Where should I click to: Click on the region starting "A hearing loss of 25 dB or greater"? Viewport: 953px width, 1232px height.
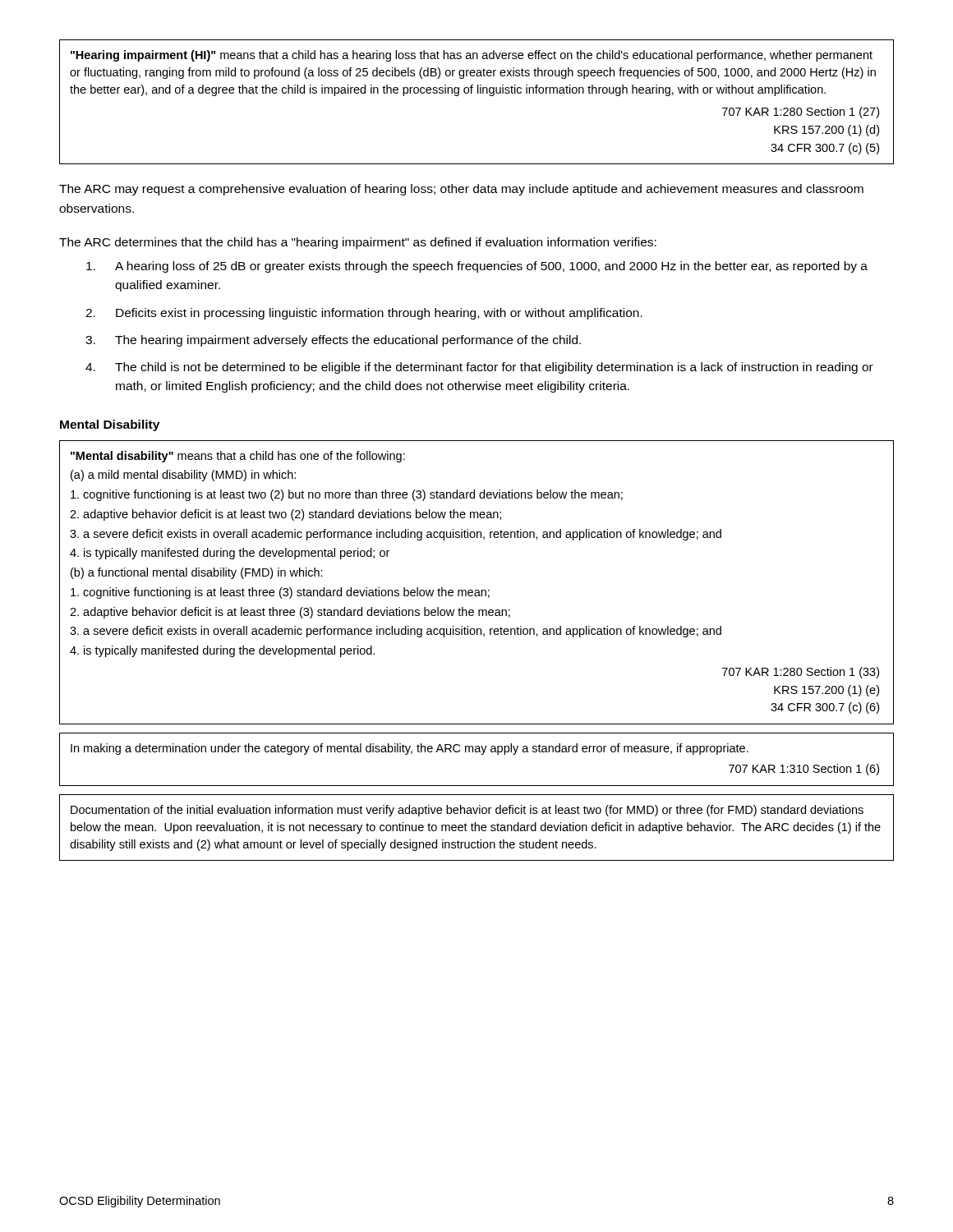(476, 275)
